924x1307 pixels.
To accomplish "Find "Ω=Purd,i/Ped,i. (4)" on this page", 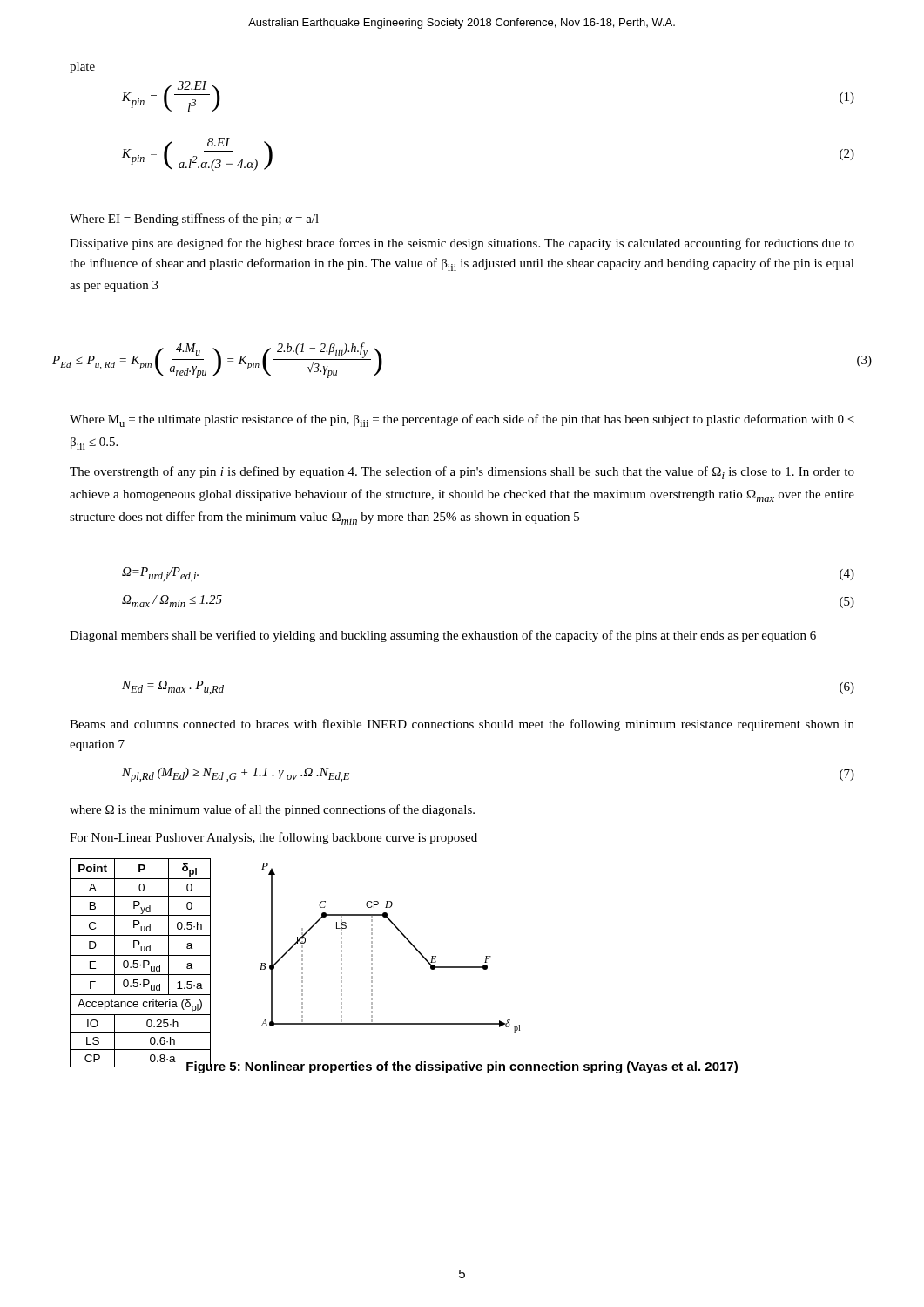I will 160,575.
